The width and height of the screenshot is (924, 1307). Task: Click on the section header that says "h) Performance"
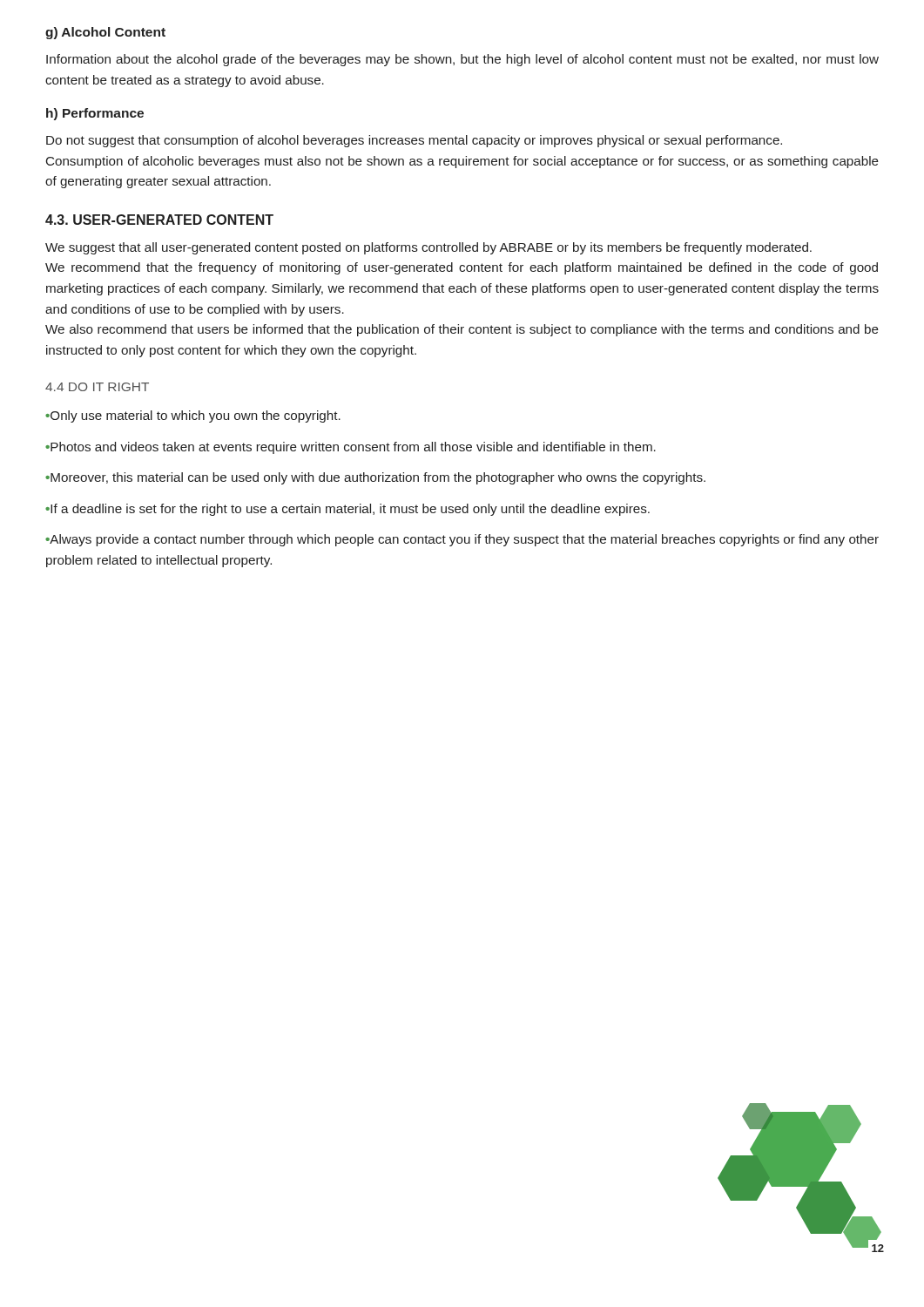coord(95,113)
